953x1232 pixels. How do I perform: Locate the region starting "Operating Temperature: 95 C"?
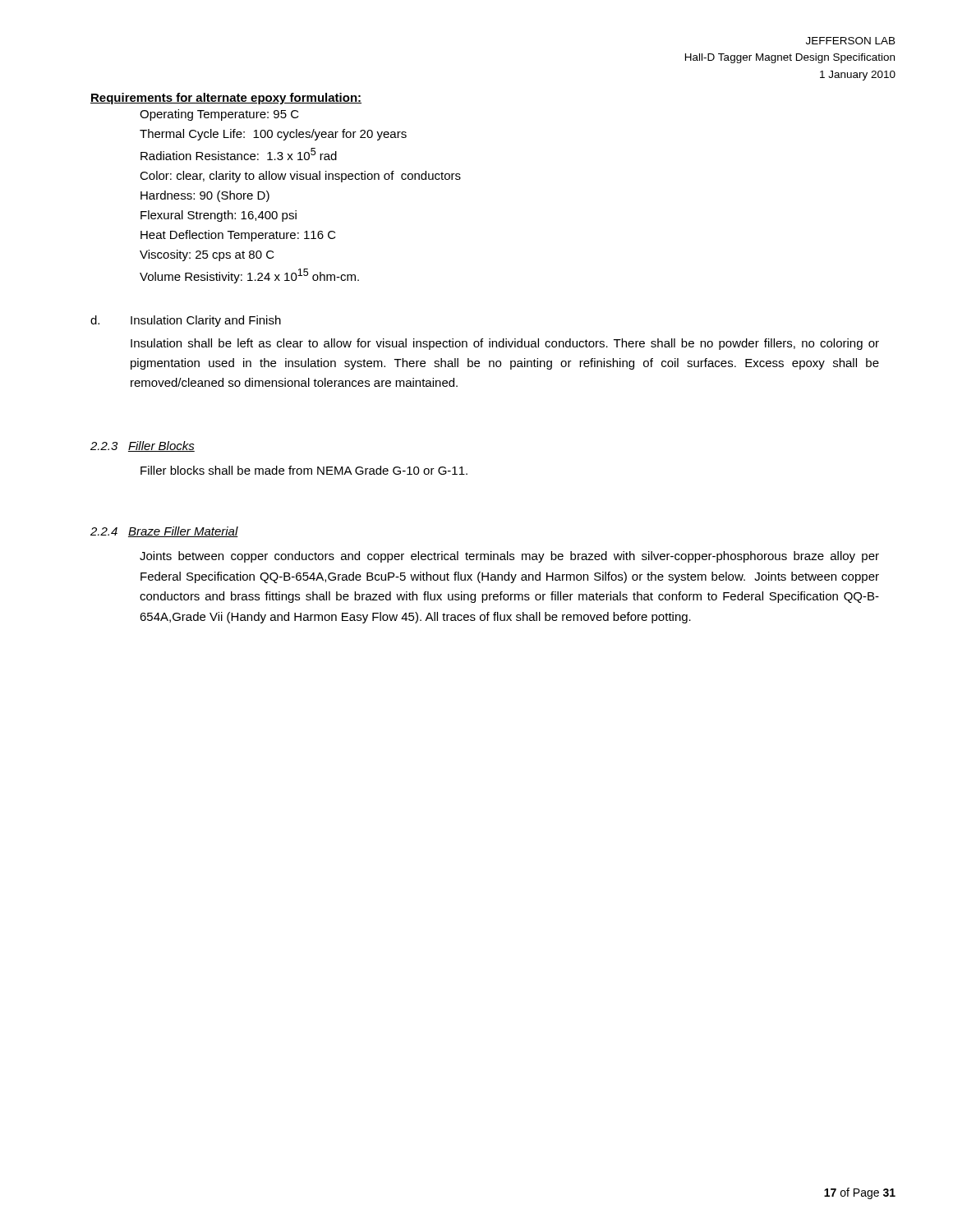point(219,114)
